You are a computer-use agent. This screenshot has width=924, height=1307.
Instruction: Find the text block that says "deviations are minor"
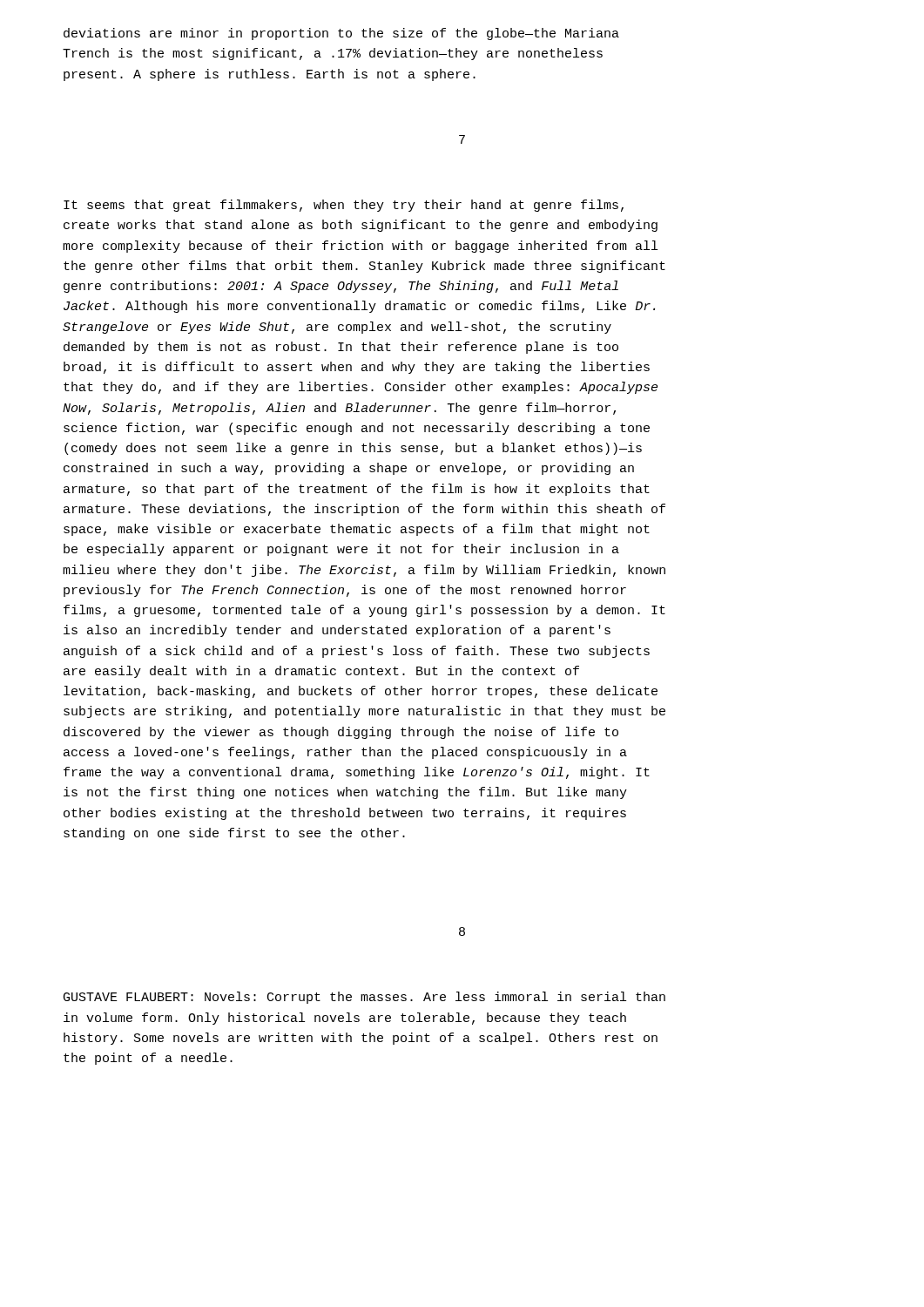coord(341,55)
